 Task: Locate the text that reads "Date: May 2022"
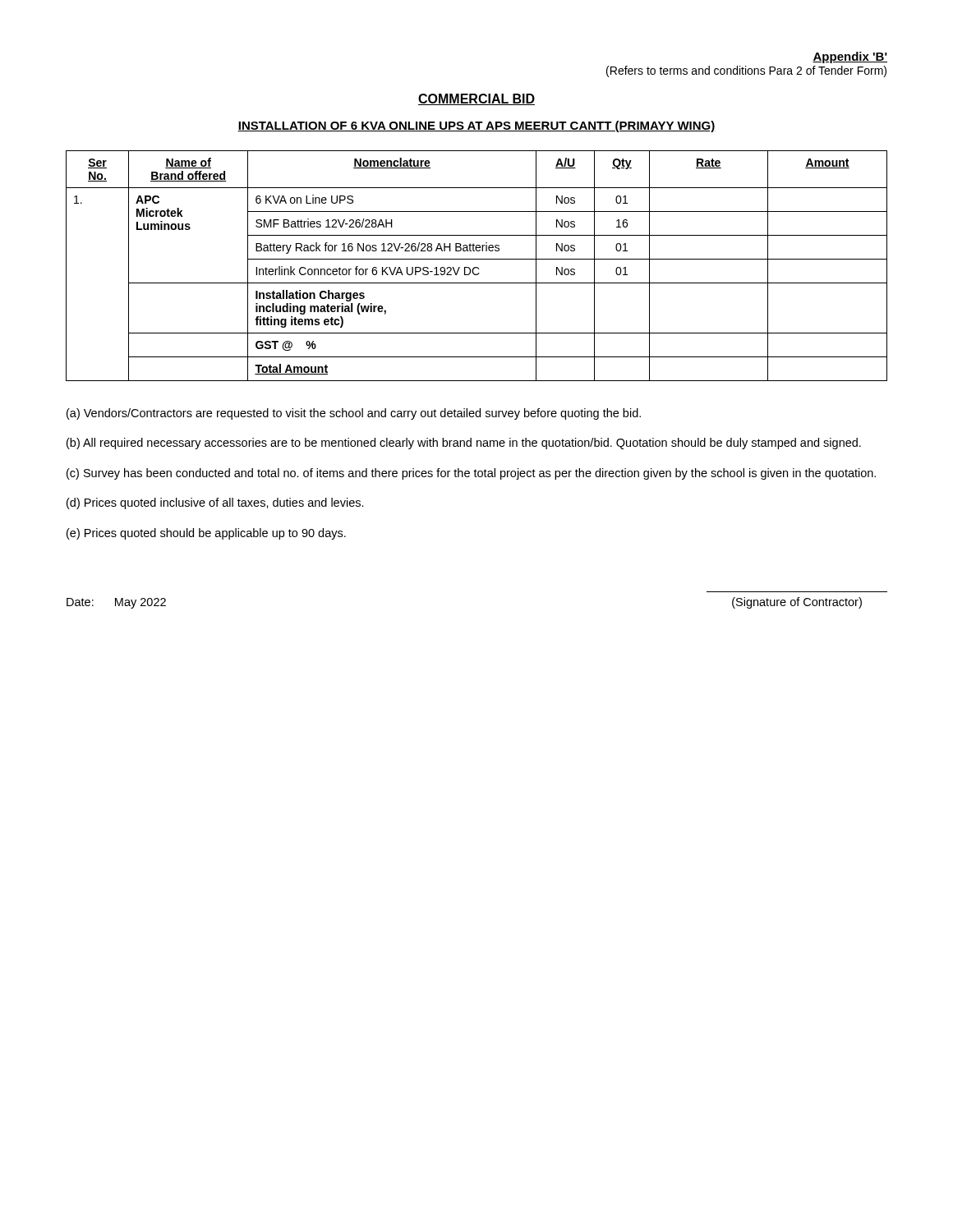[116, 602]
